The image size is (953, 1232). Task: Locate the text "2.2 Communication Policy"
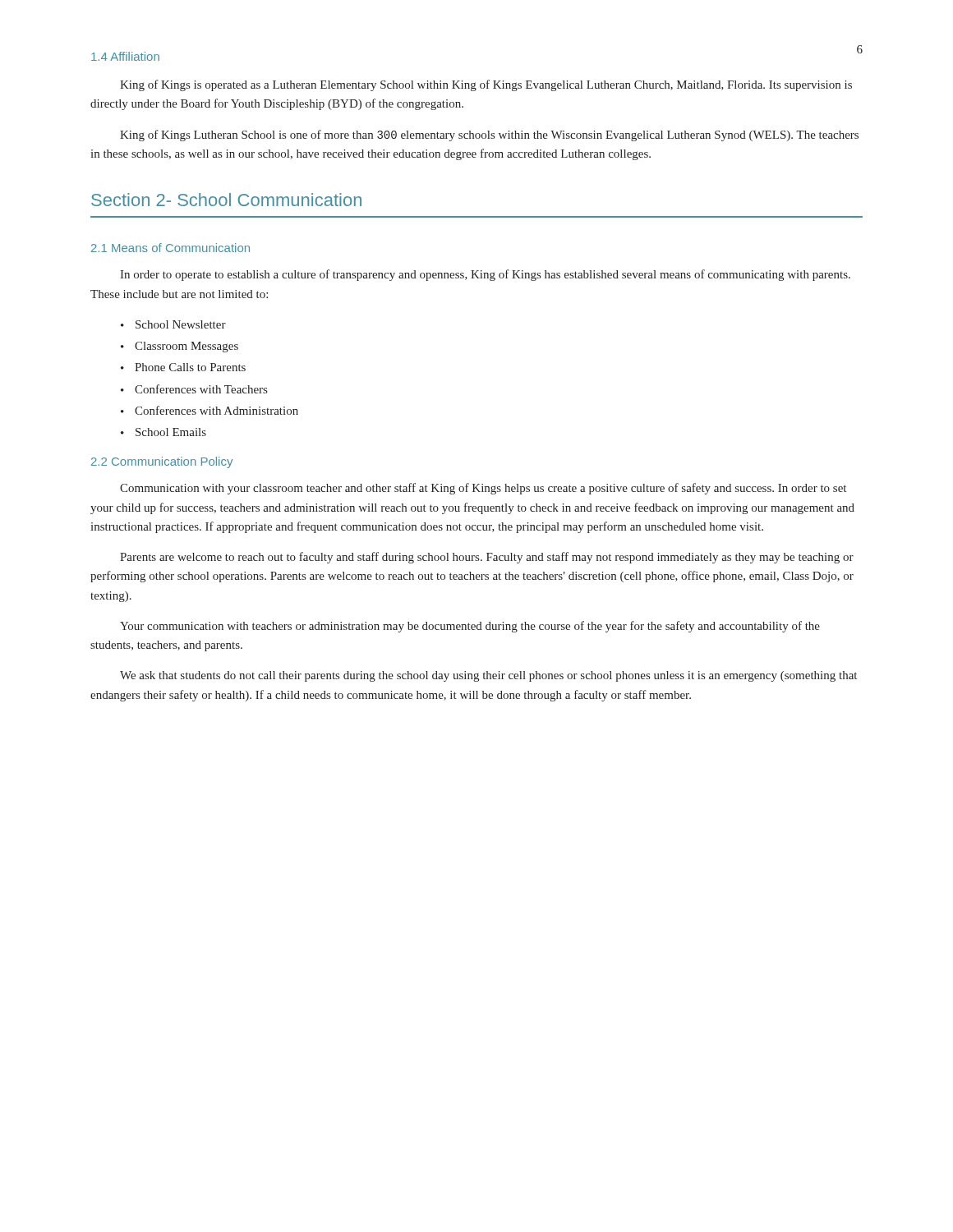click(x=162, y=462)
